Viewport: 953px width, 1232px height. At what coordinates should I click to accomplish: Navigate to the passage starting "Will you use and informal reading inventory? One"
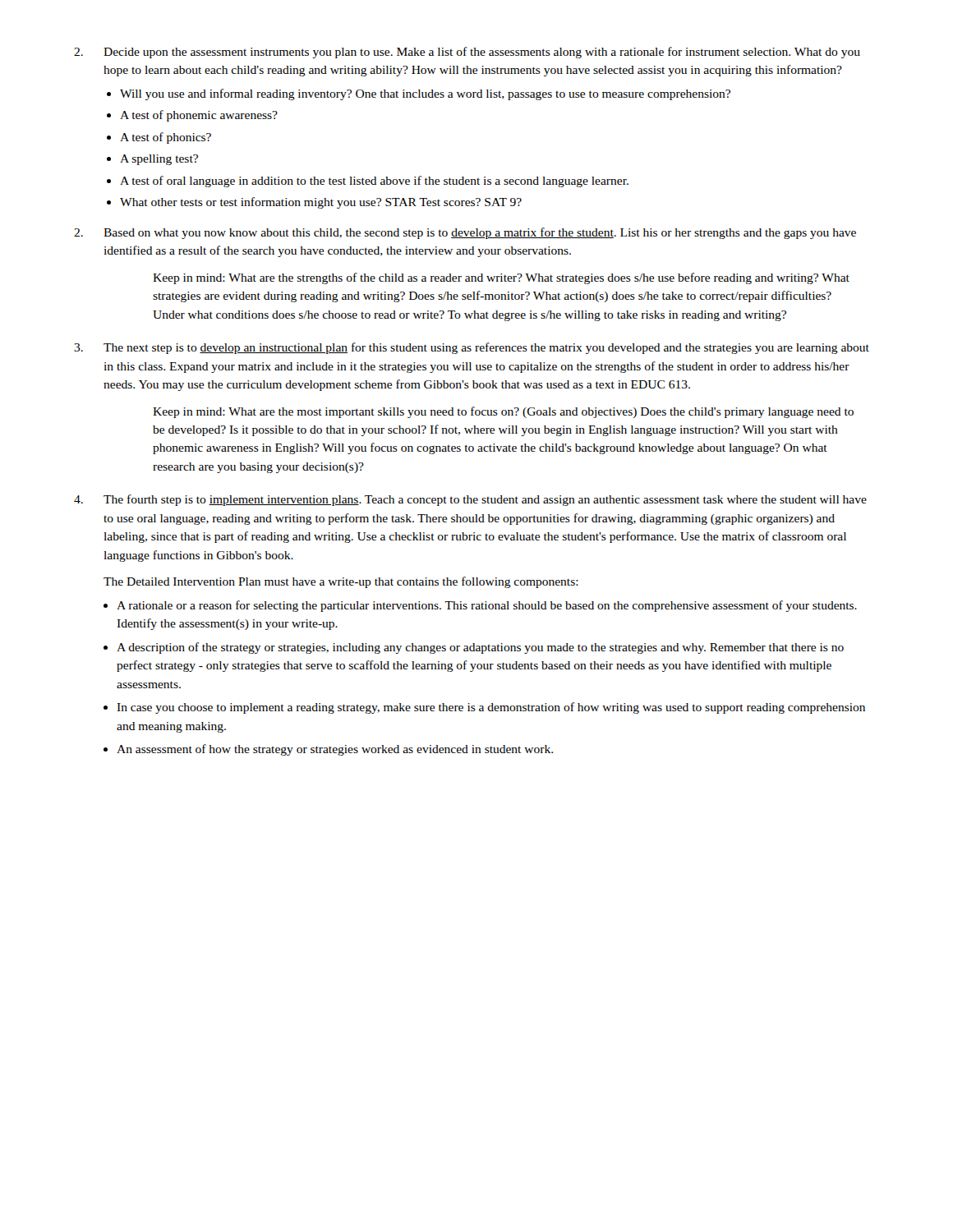[x=425, y=93]
